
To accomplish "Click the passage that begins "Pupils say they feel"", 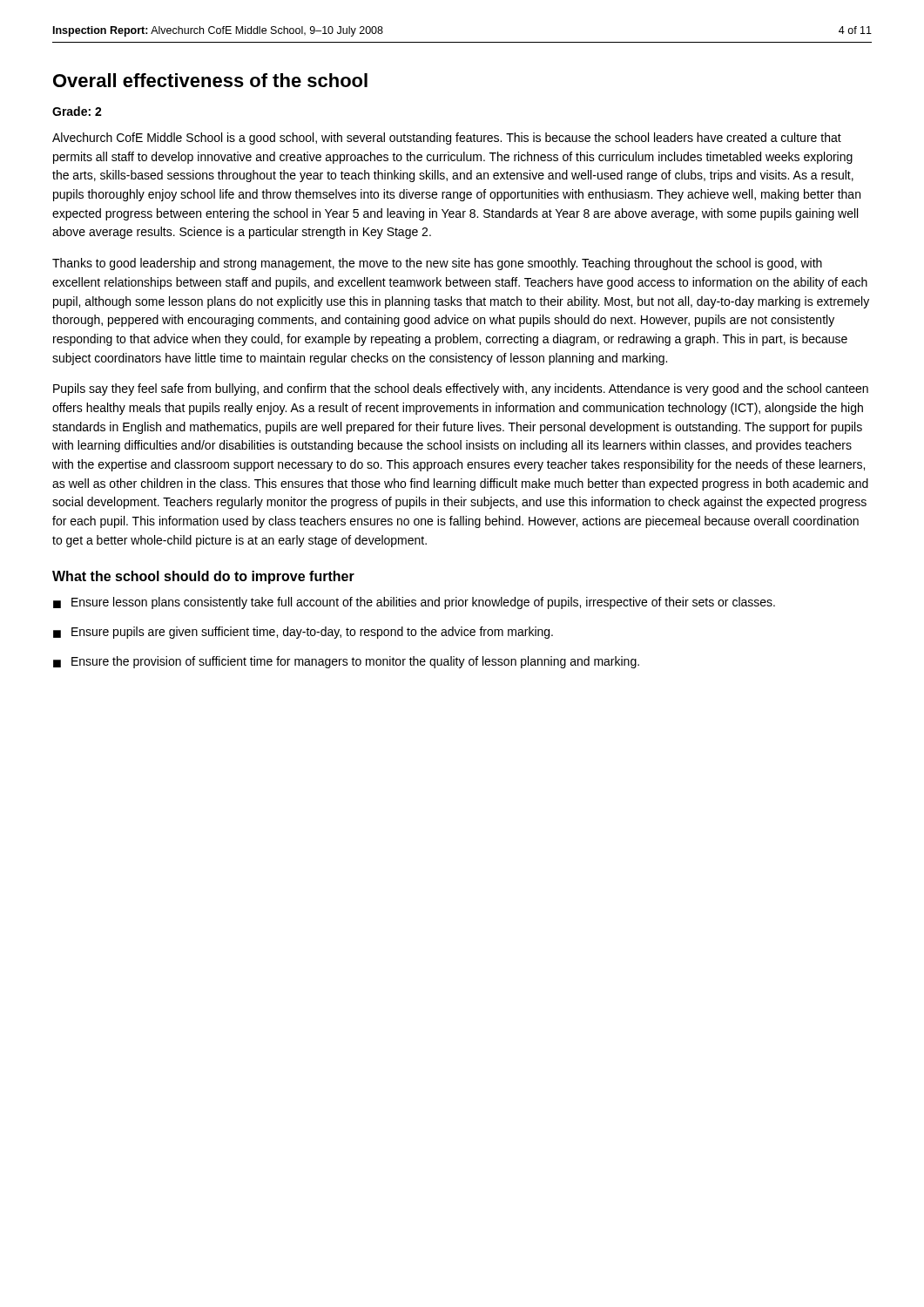I will click(461, 464).
